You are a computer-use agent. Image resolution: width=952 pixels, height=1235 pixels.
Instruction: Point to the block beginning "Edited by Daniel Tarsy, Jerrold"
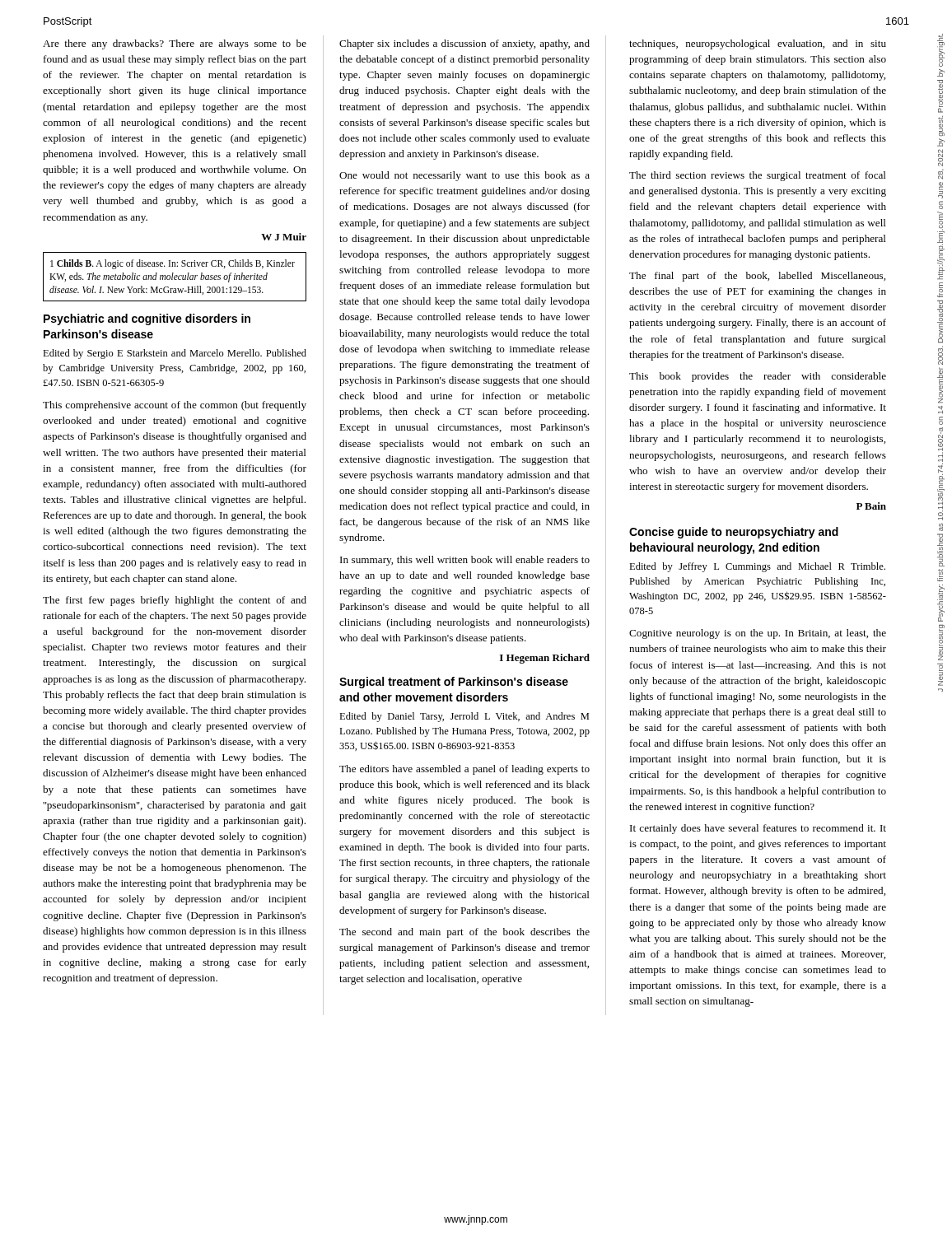[464, 731]
